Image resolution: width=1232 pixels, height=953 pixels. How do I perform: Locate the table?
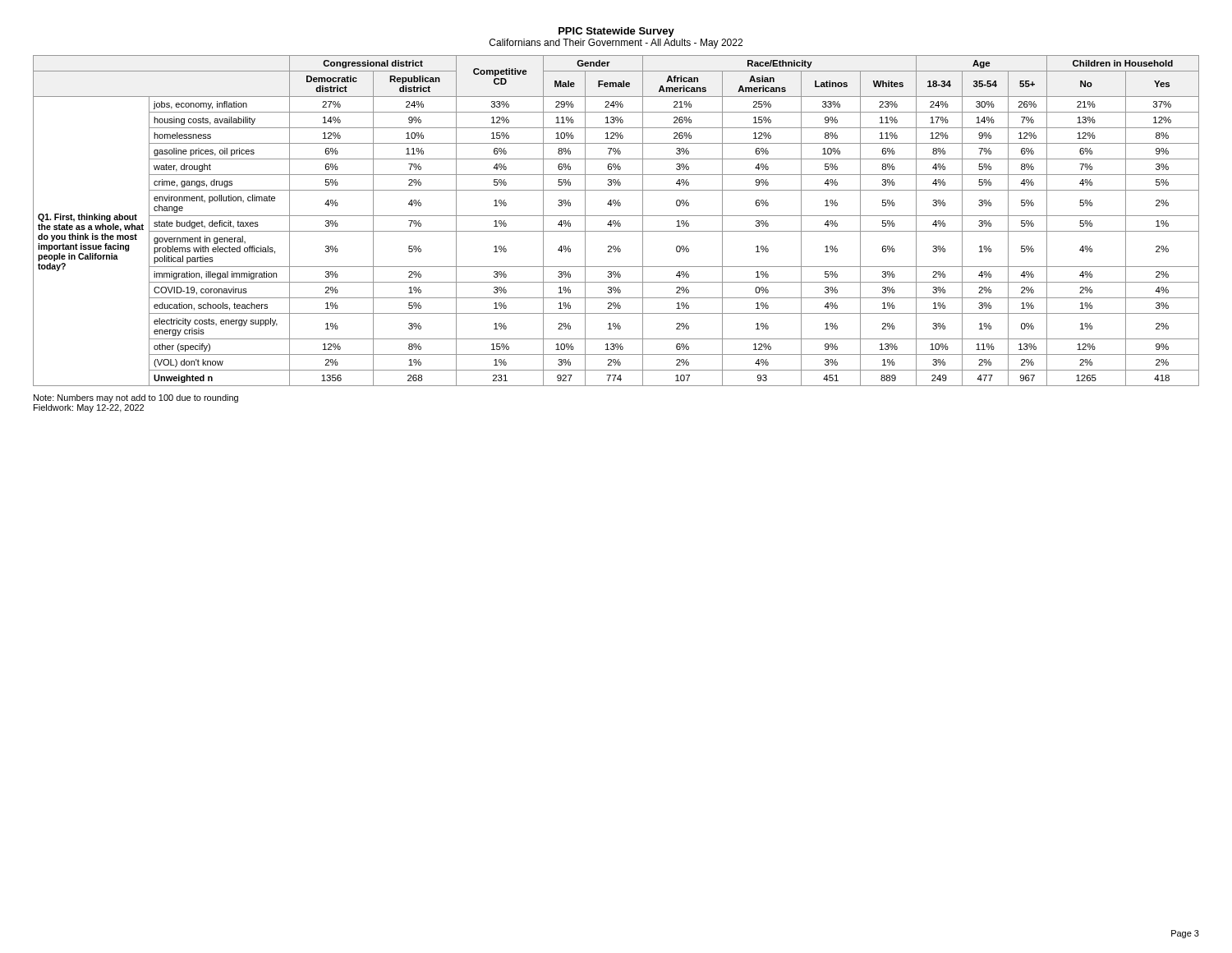click(616, 221)
